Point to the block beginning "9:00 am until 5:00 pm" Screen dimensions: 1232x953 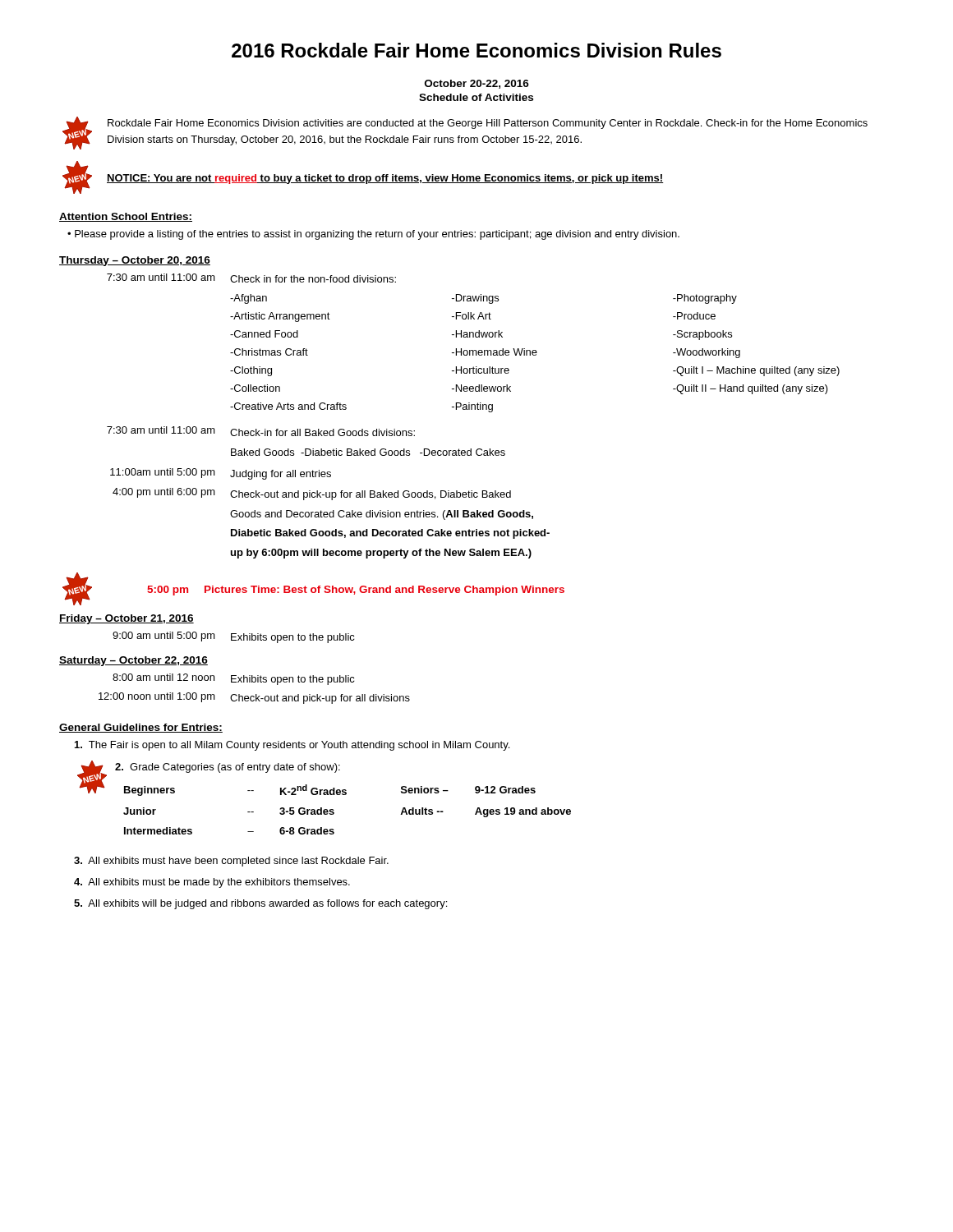click(234, 637)
